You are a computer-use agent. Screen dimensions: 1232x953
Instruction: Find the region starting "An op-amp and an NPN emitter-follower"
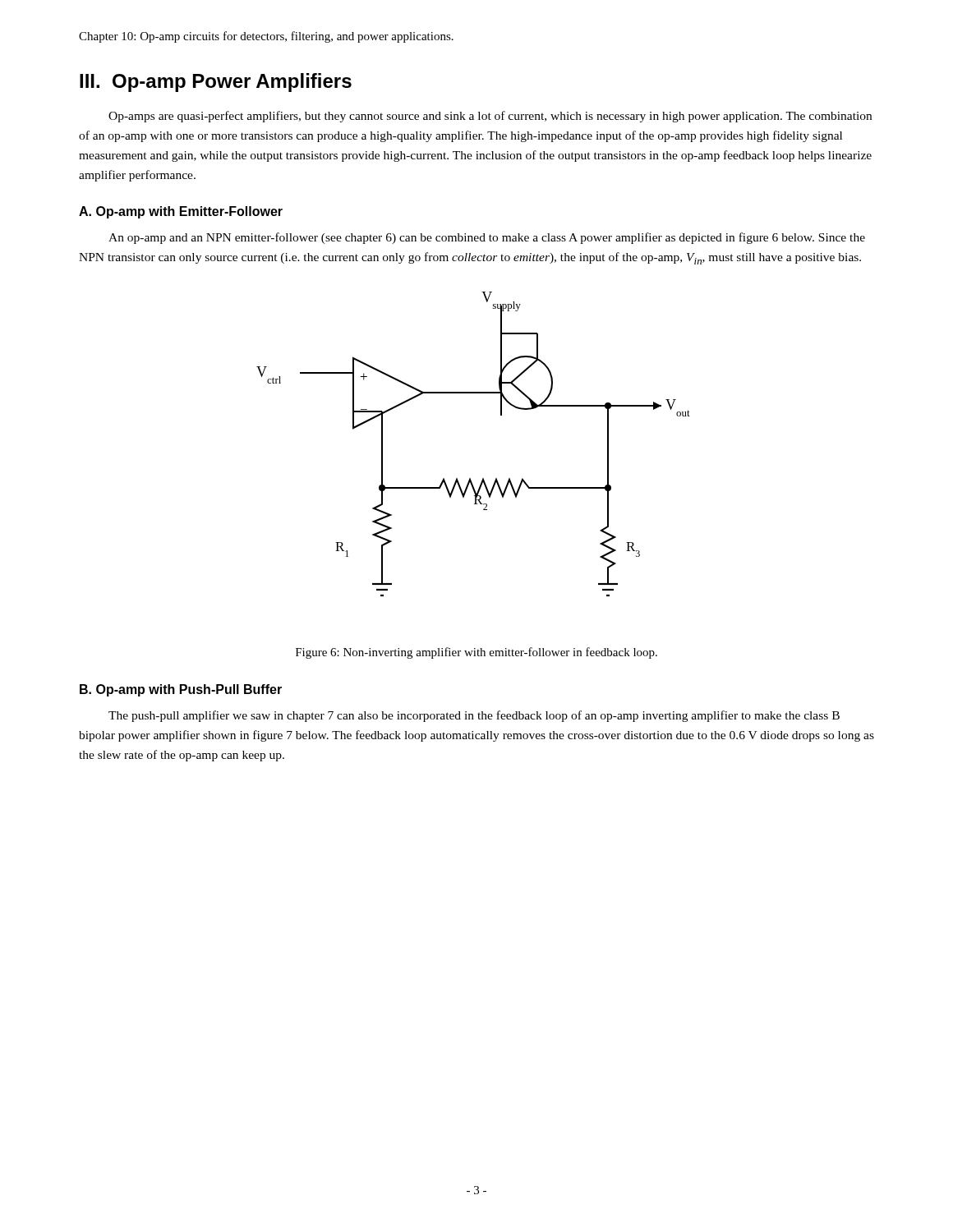coord(472,249)
